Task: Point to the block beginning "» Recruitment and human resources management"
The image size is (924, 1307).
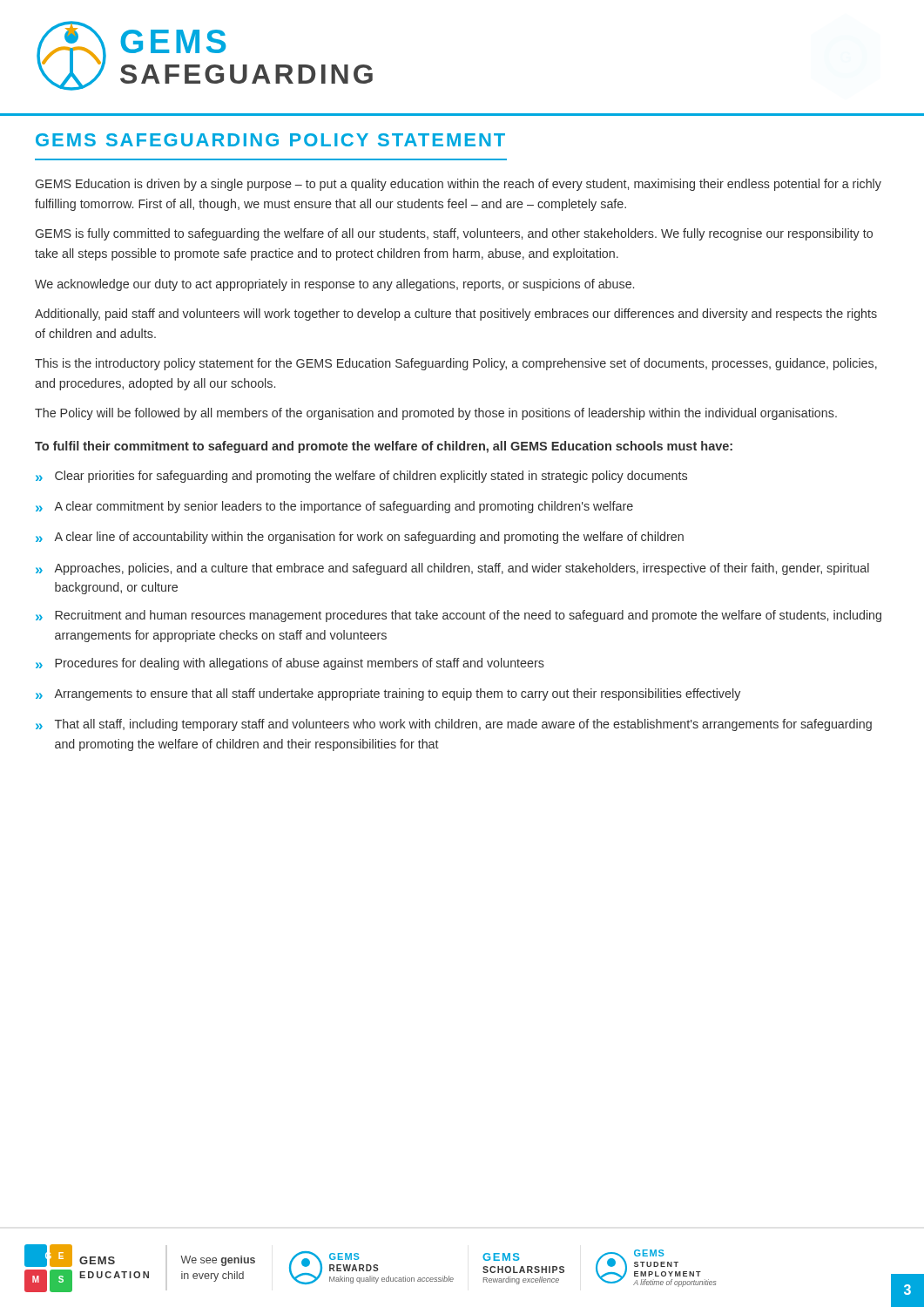Action: click(462, 626)
